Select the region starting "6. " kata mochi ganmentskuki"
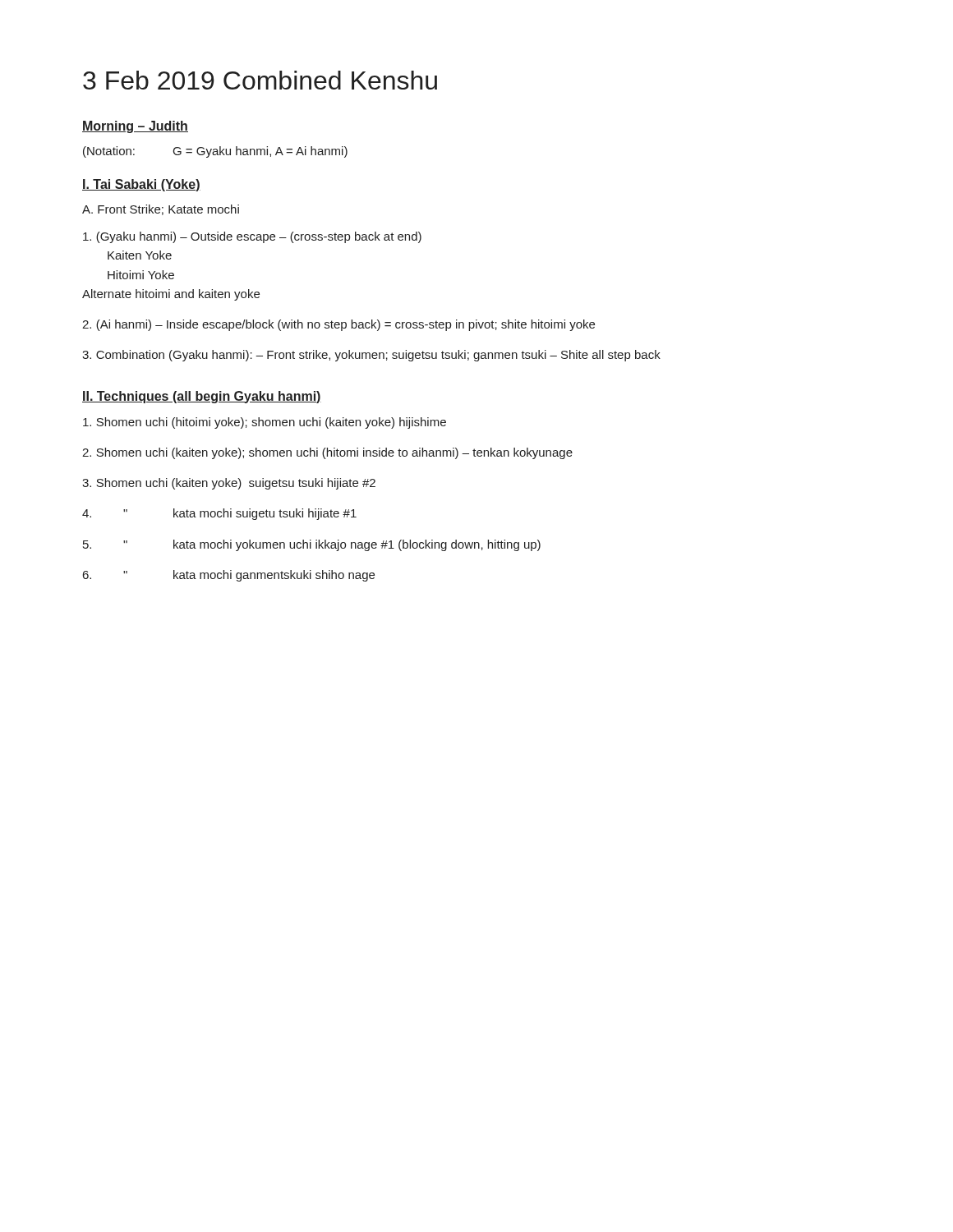Viewport: 953px width, 1232px height. pos(229,576)
